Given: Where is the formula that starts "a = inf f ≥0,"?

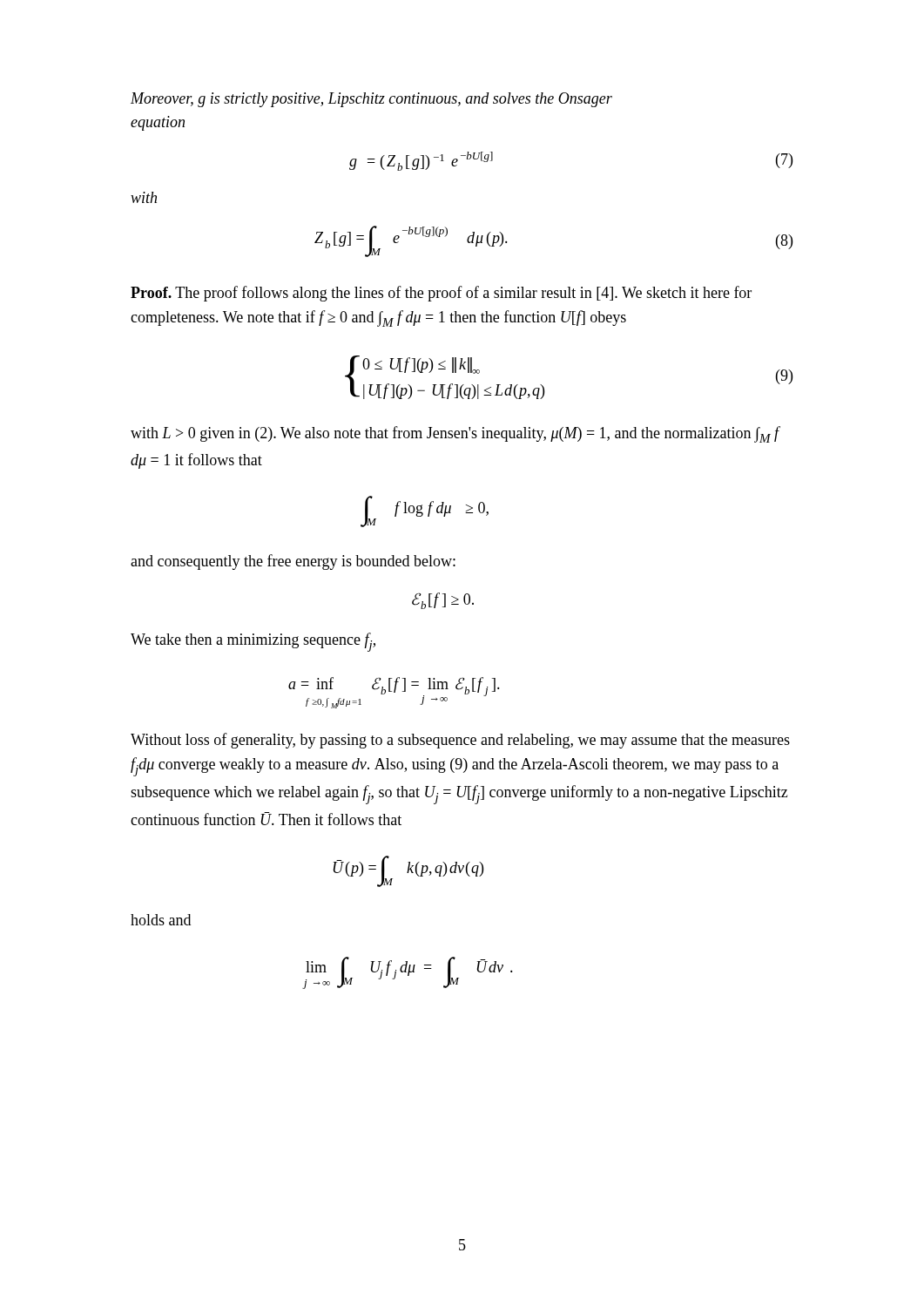Looking at the screenshot, I should (462, 688).
